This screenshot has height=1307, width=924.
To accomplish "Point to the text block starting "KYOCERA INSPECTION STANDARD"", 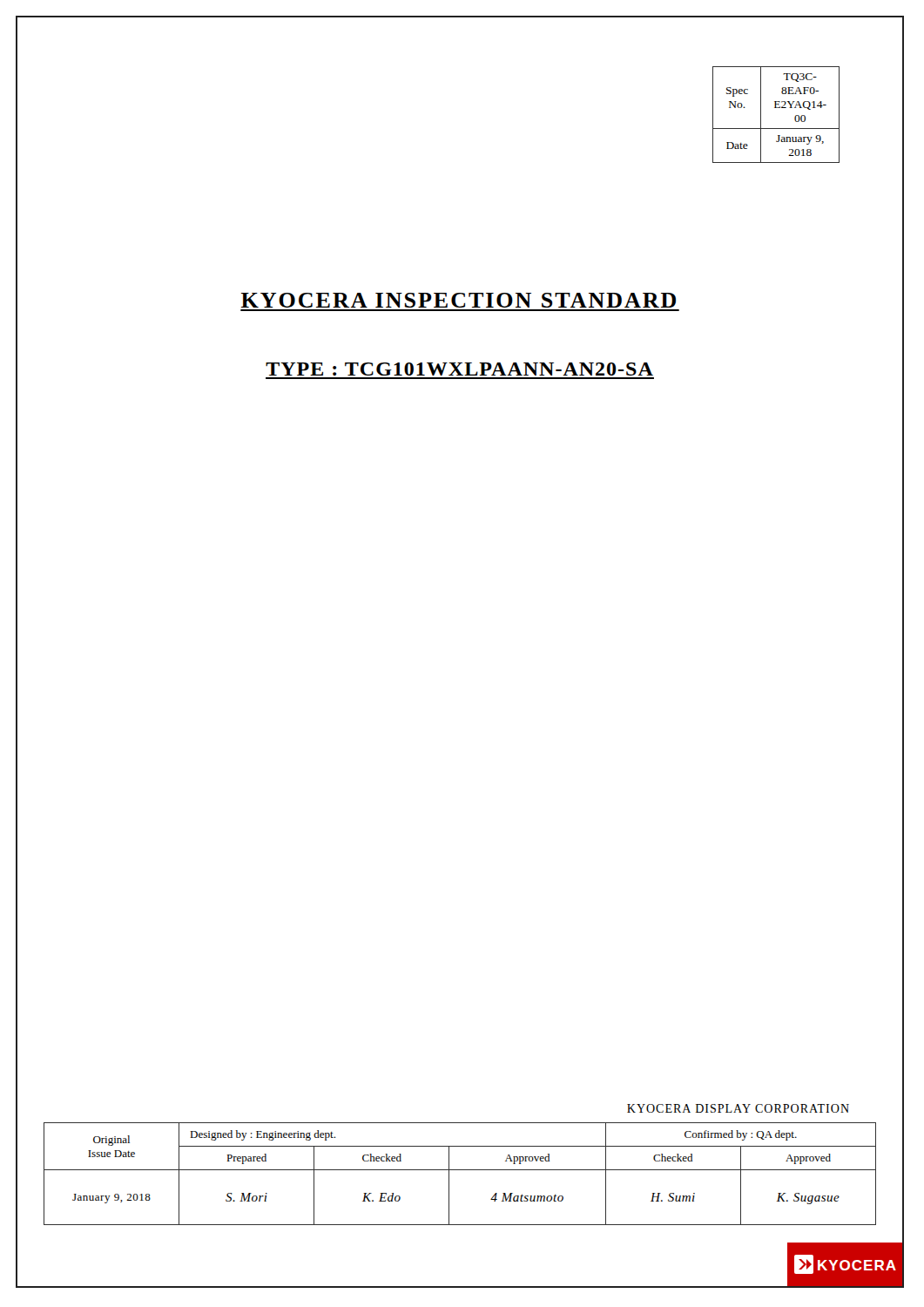I will (x=460, y=300).
